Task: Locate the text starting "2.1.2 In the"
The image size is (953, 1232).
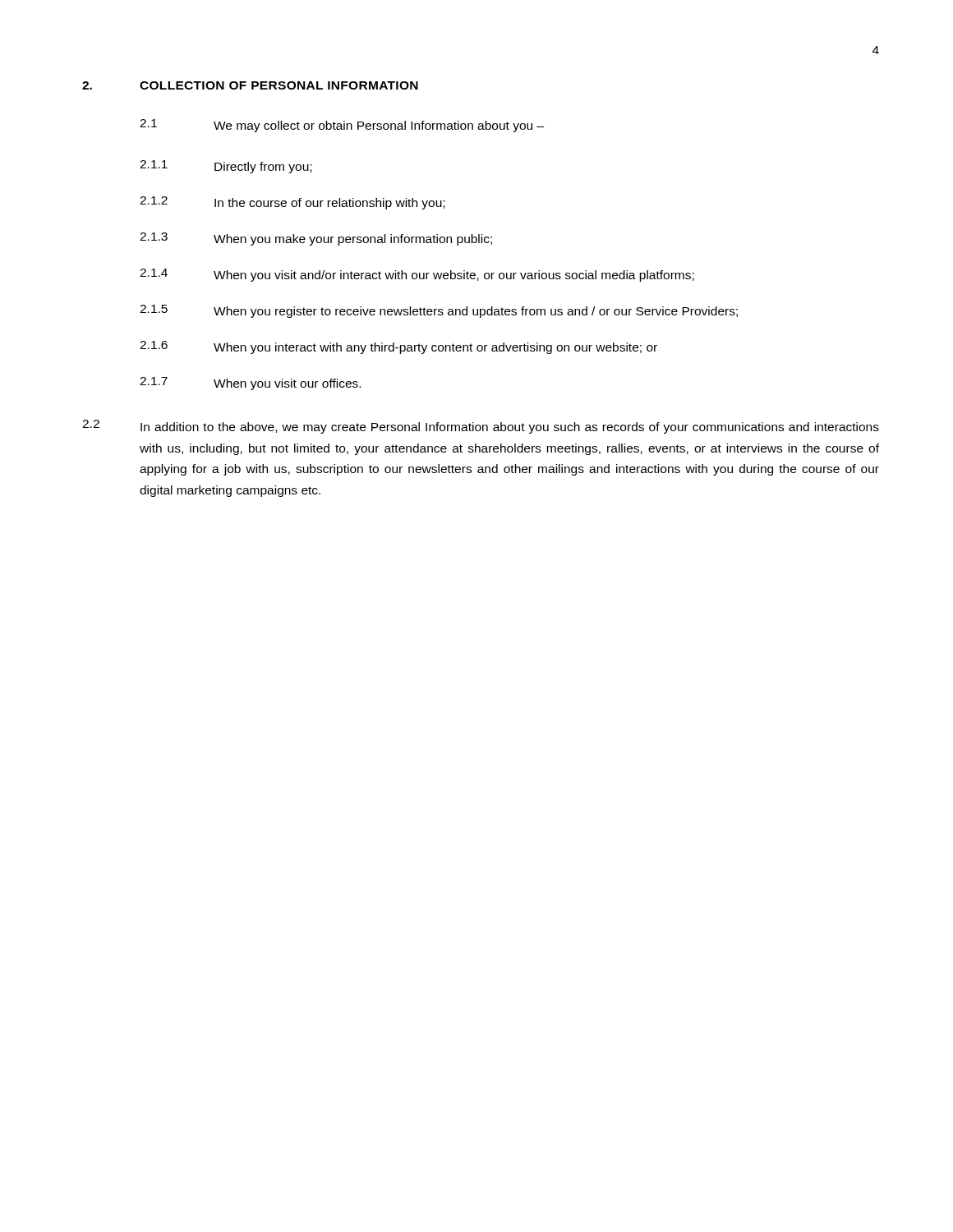Action: coord(292,203)
